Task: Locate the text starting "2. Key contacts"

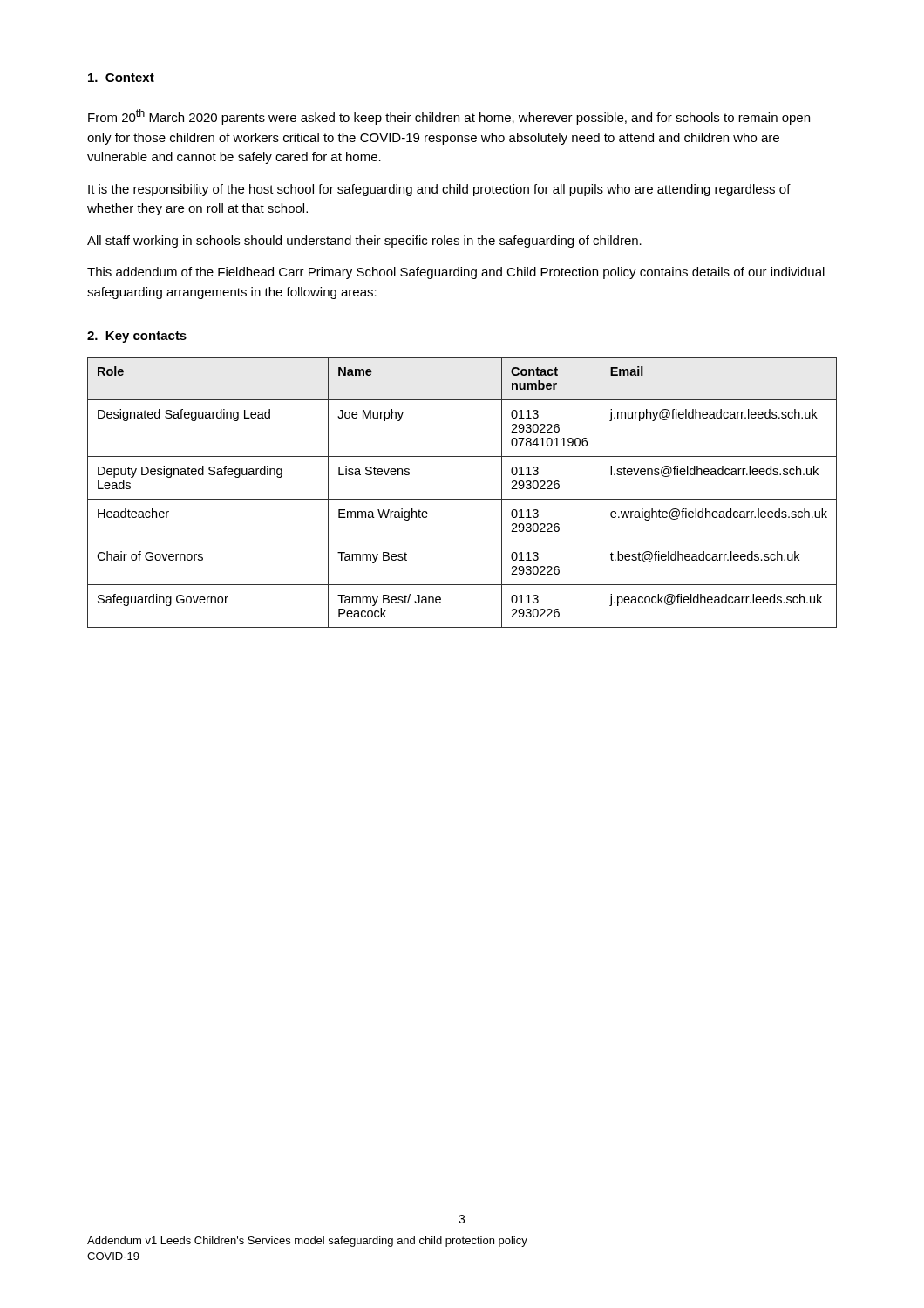Action: coord(137,335)
